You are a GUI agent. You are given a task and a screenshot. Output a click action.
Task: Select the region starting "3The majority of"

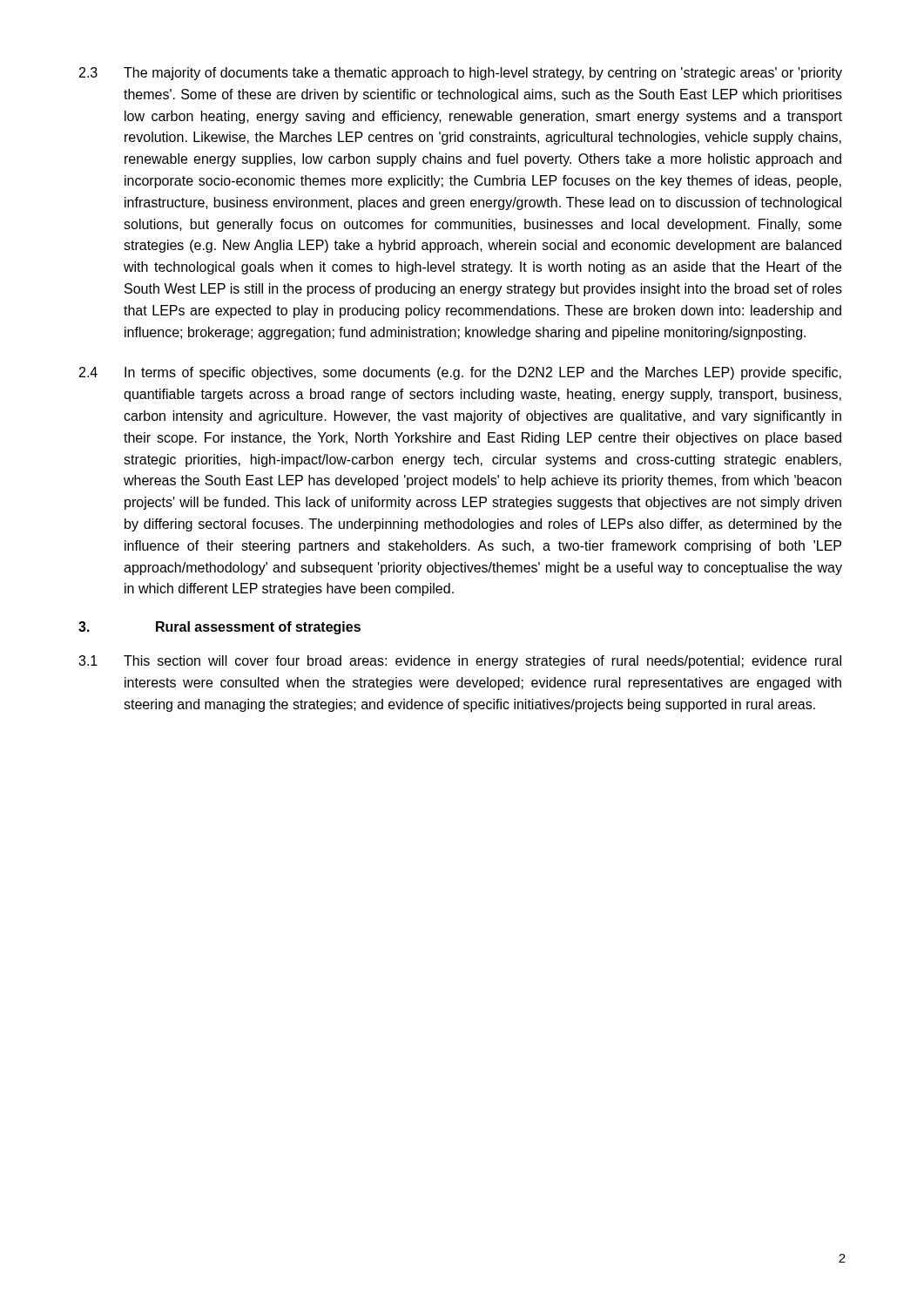pos(460,203)
